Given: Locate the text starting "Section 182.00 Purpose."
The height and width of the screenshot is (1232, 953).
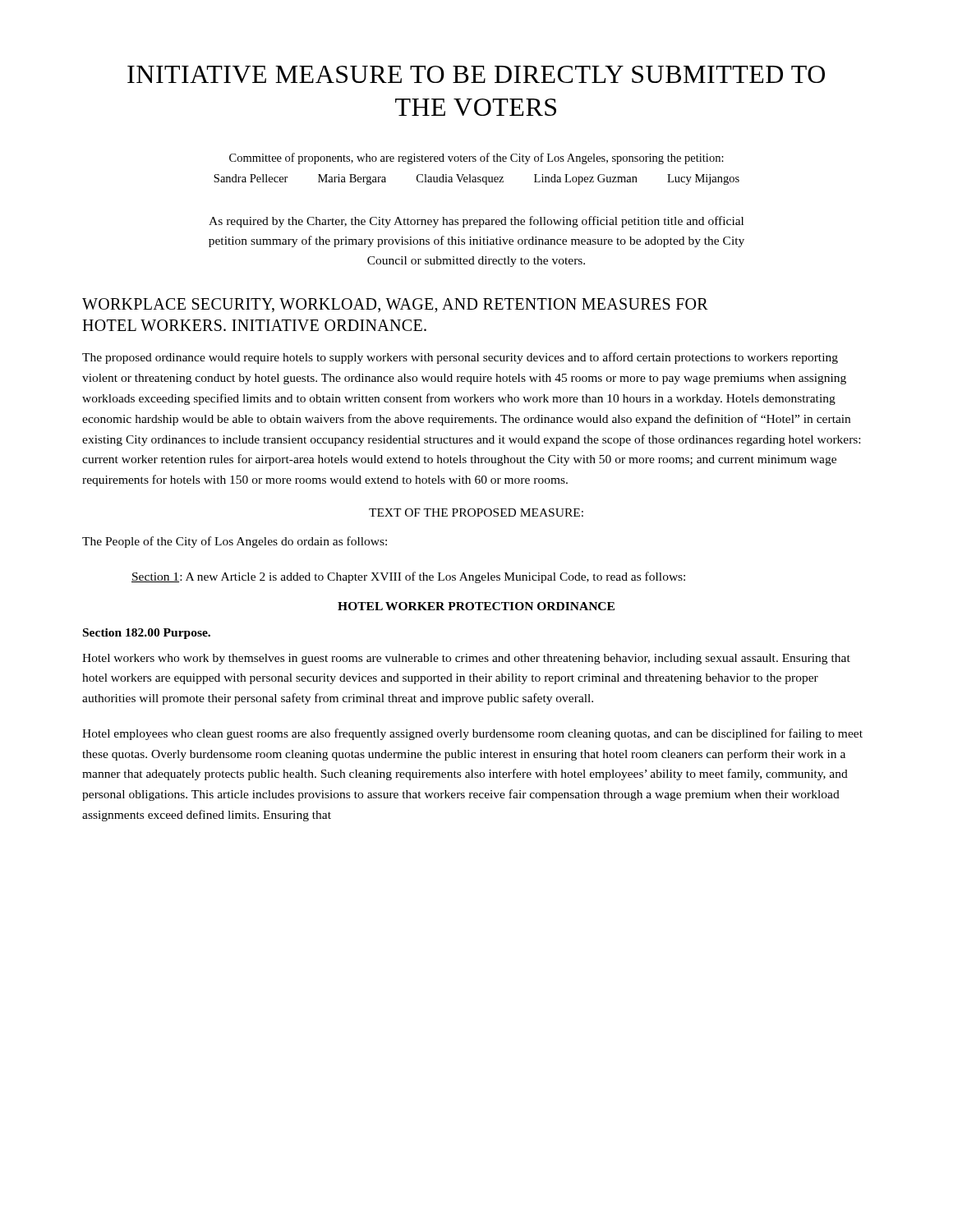Looking at the screenshot, I should [x=147, y=632].
